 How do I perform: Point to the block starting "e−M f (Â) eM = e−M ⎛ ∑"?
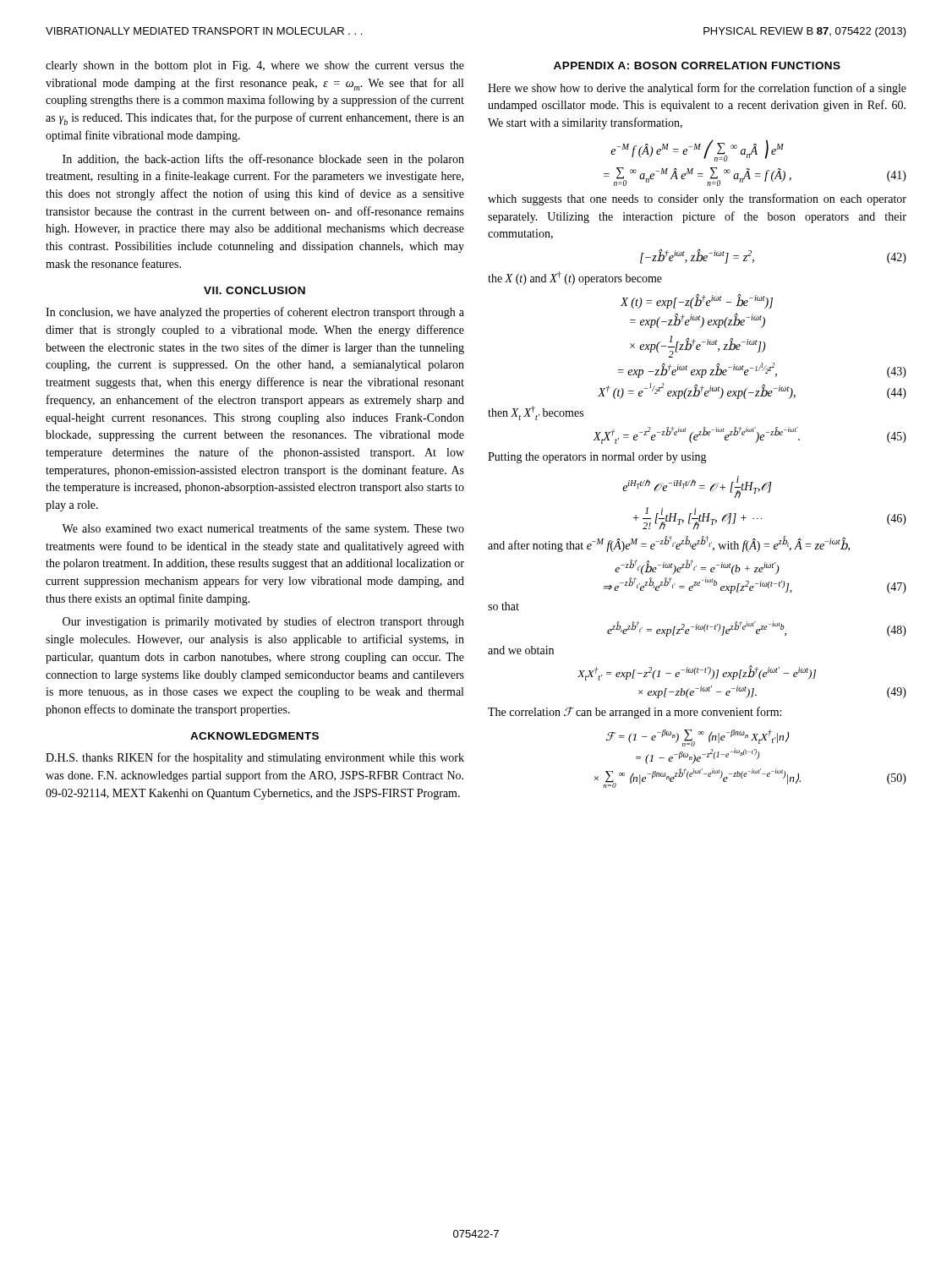pyautogui.click(x=697, y=163)
